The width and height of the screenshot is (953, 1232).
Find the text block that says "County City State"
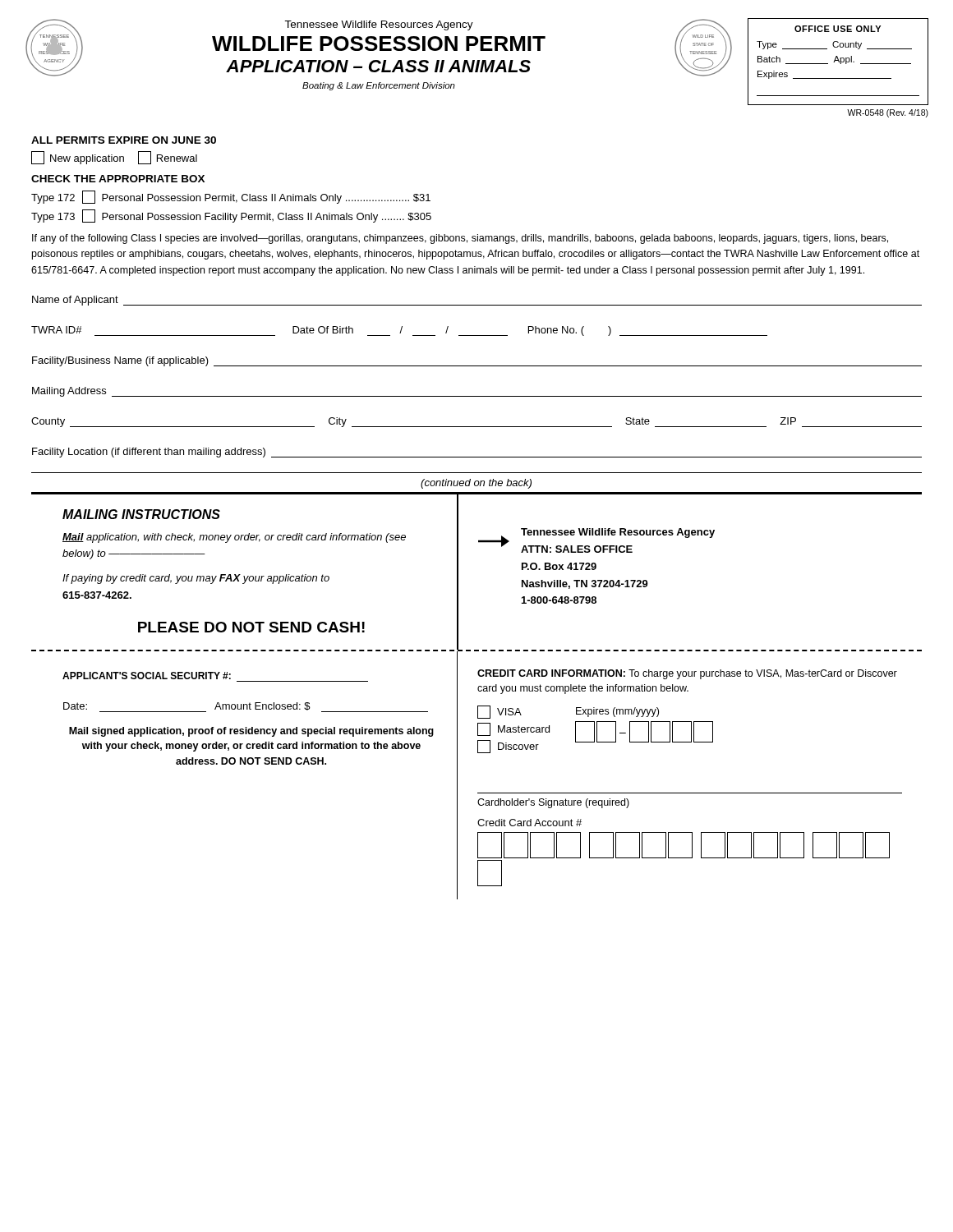coord(476,419)
